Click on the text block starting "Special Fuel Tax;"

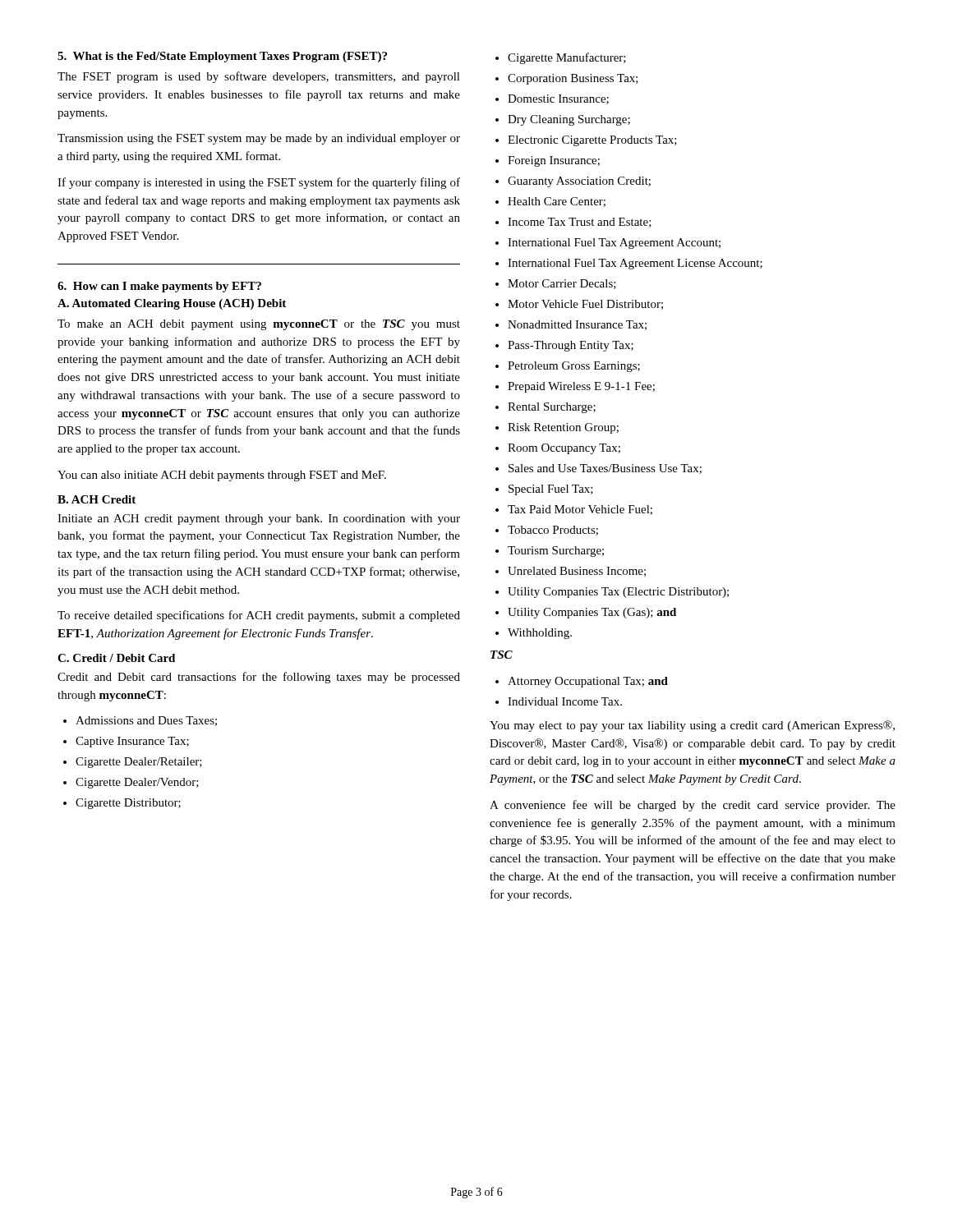tap(544, 490)
